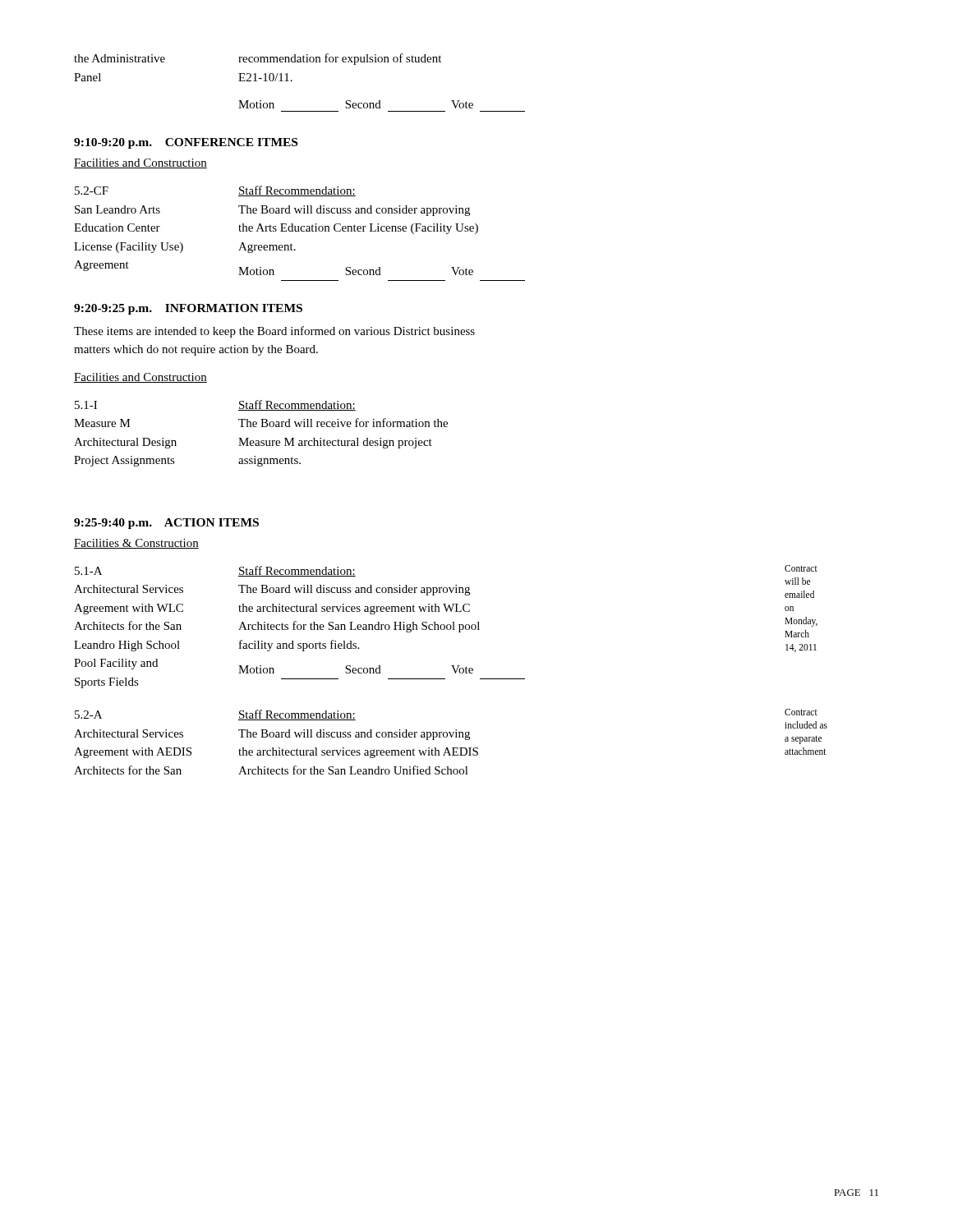Locate the text block starting "9:10-9:20 p.m. CONFERENCE ITMES"
The height and width of the screenshot is (1232, 953).
pos(186,142)
